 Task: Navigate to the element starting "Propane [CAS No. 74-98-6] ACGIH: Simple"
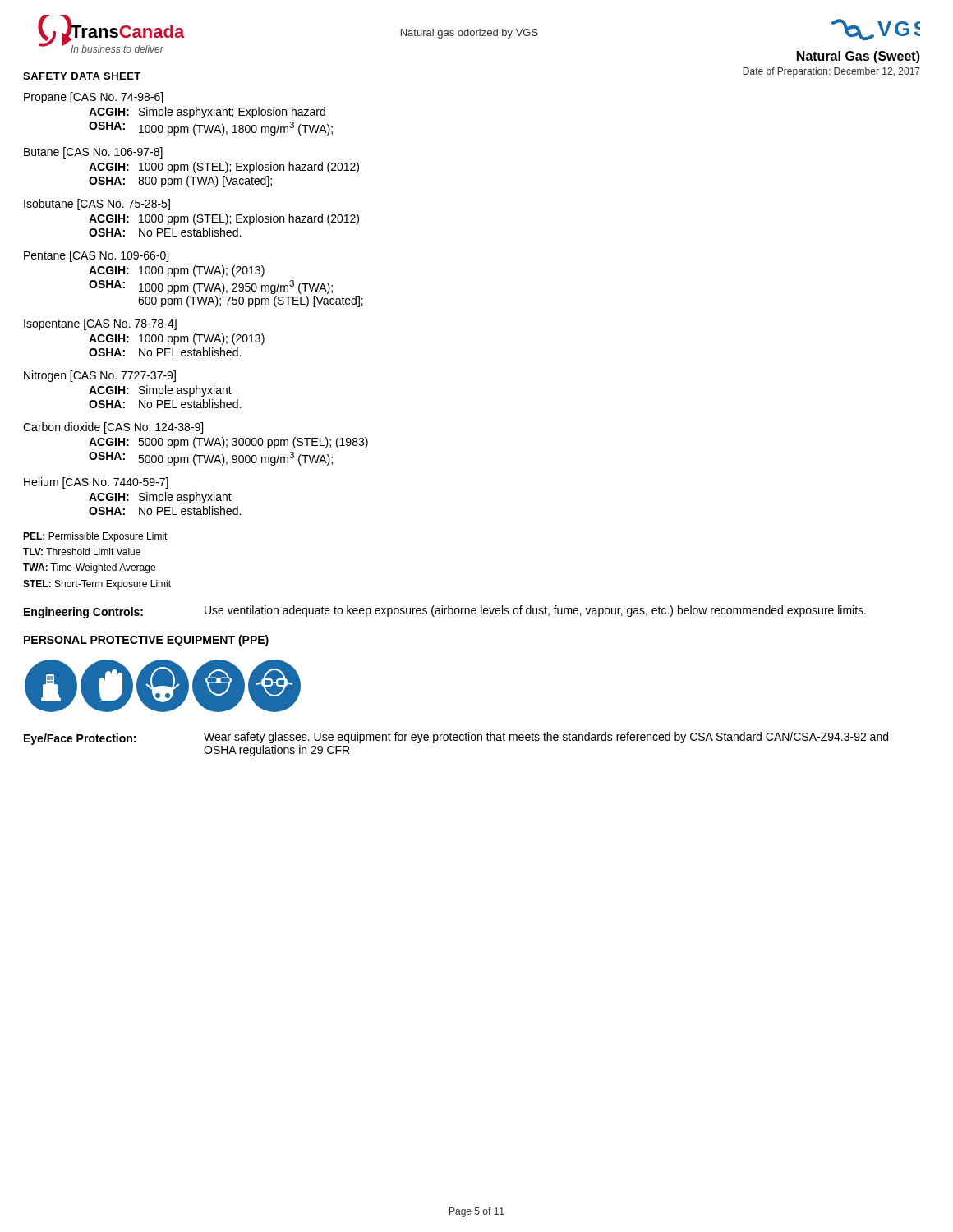click(93, 98)
